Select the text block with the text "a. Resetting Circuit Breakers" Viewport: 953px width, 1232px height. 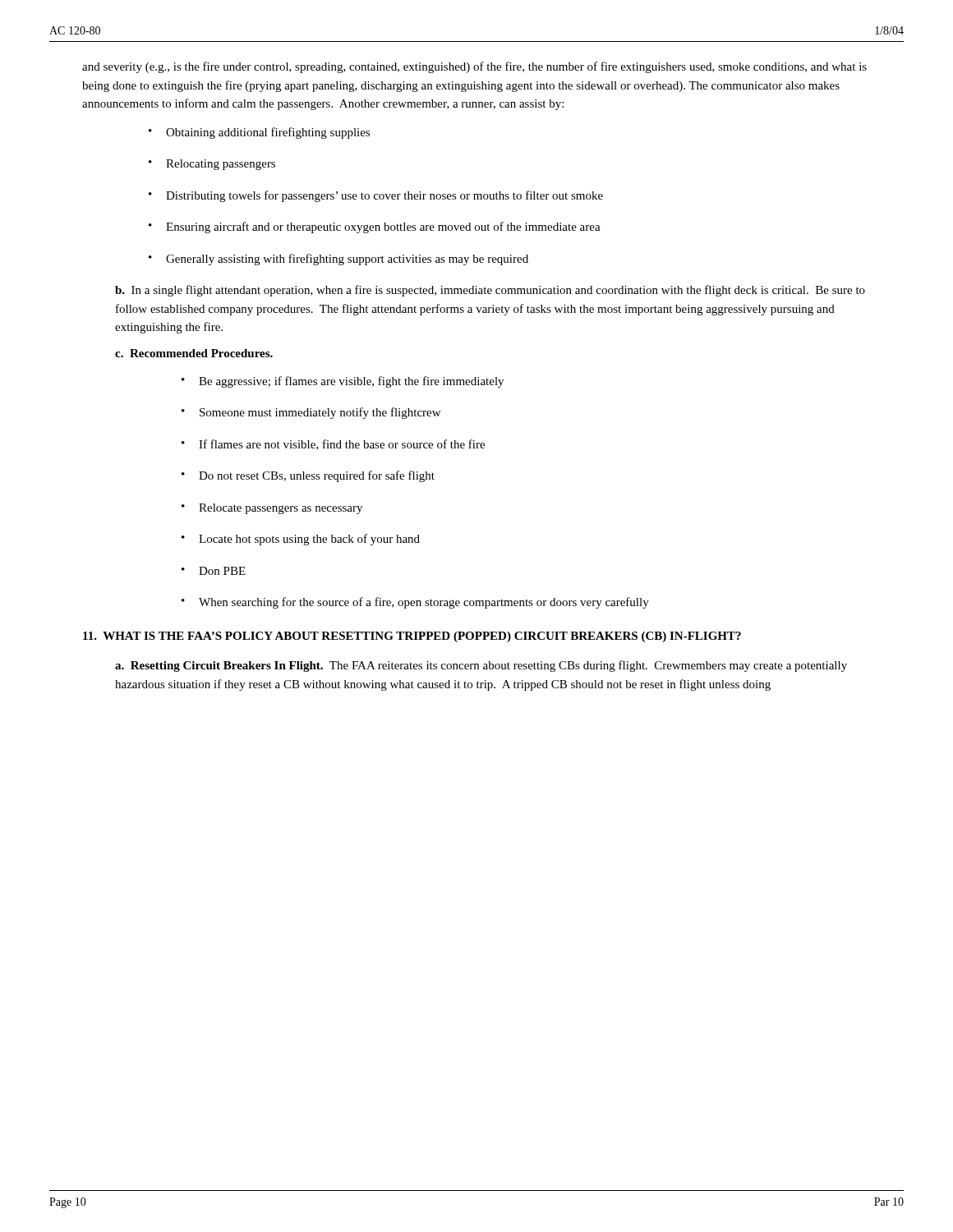481,675
